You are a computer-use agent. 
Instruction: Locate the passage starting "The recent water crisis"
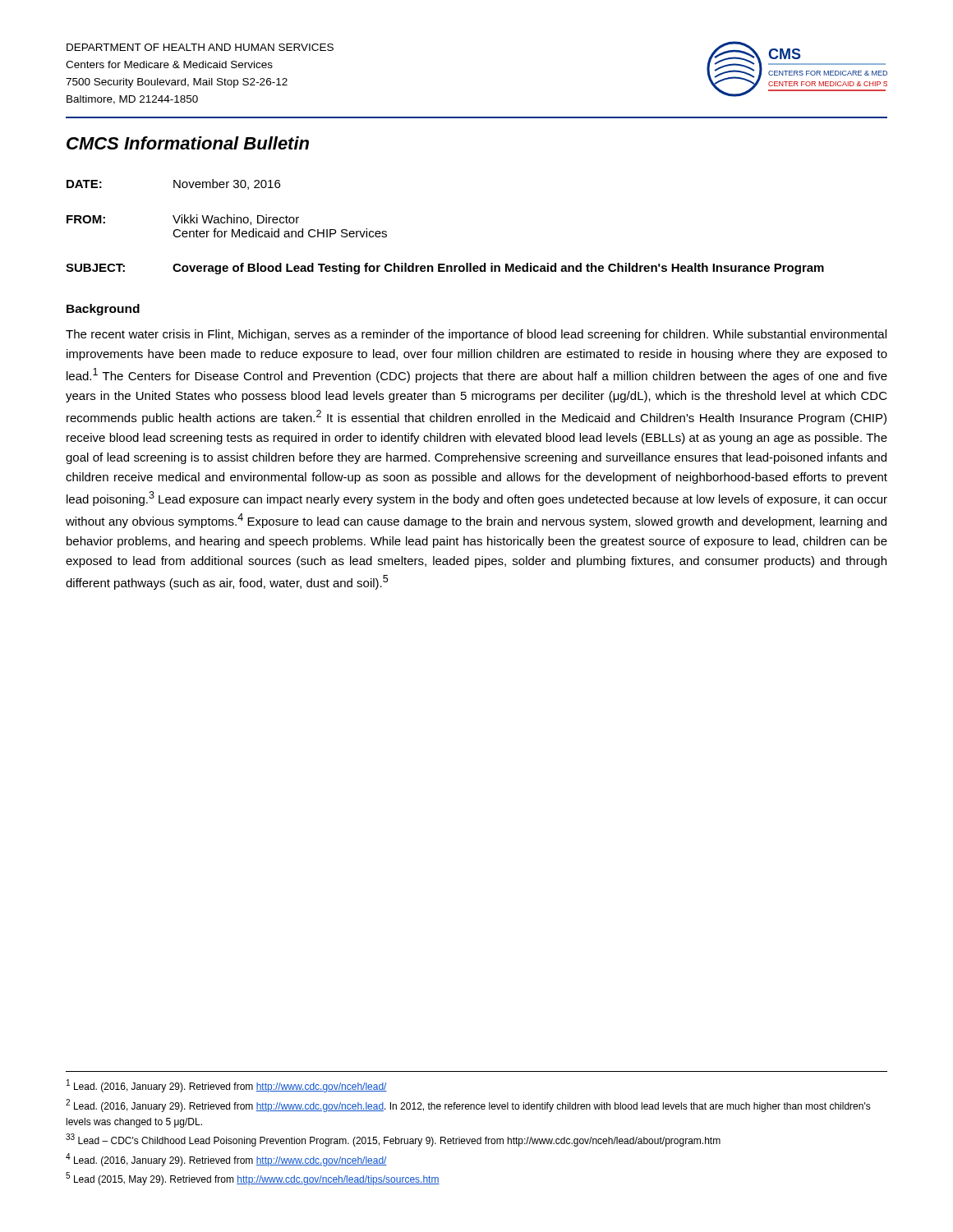tap(476, 458)
